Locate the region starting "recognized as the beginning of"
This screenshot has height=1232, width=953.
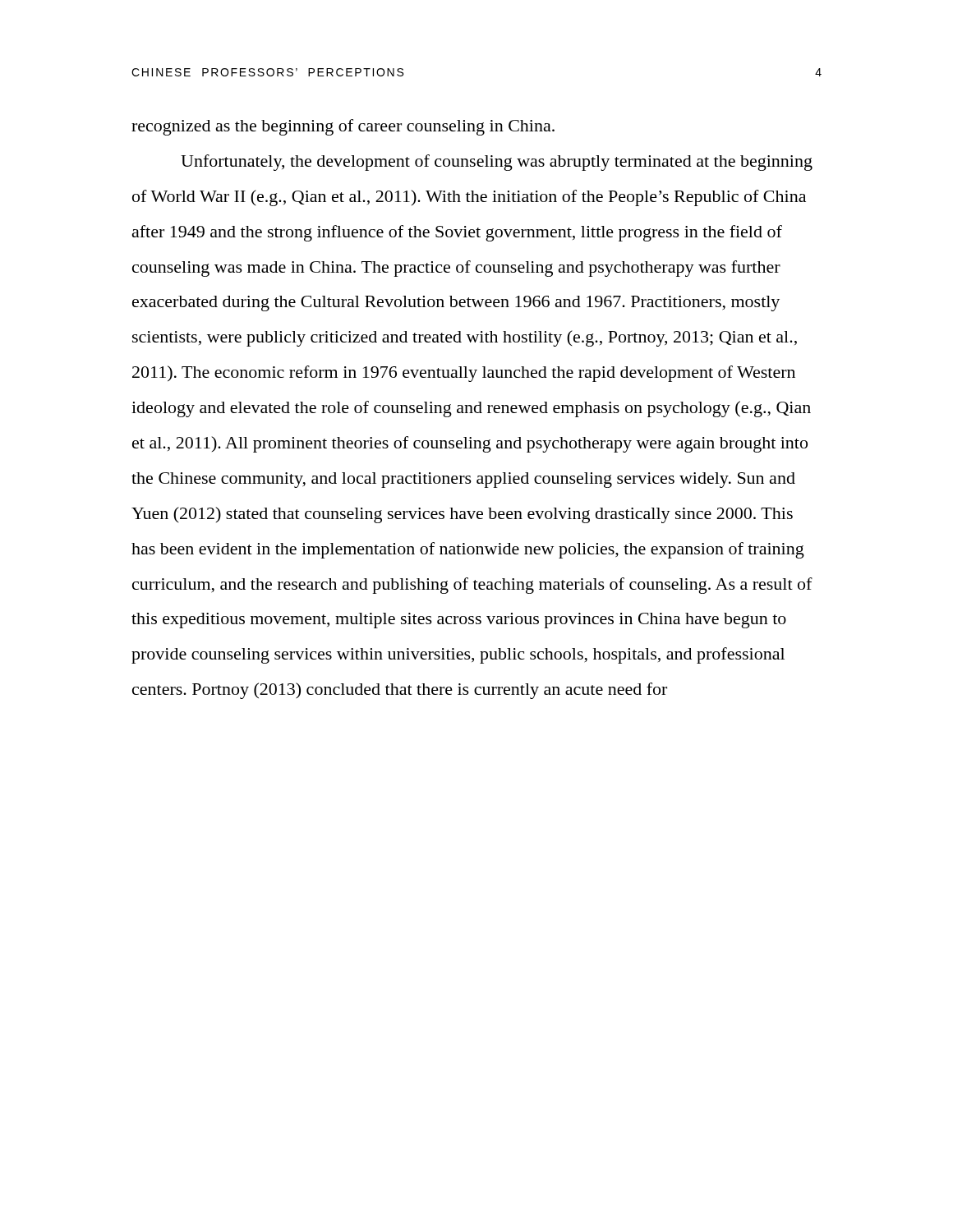[343, 125]
